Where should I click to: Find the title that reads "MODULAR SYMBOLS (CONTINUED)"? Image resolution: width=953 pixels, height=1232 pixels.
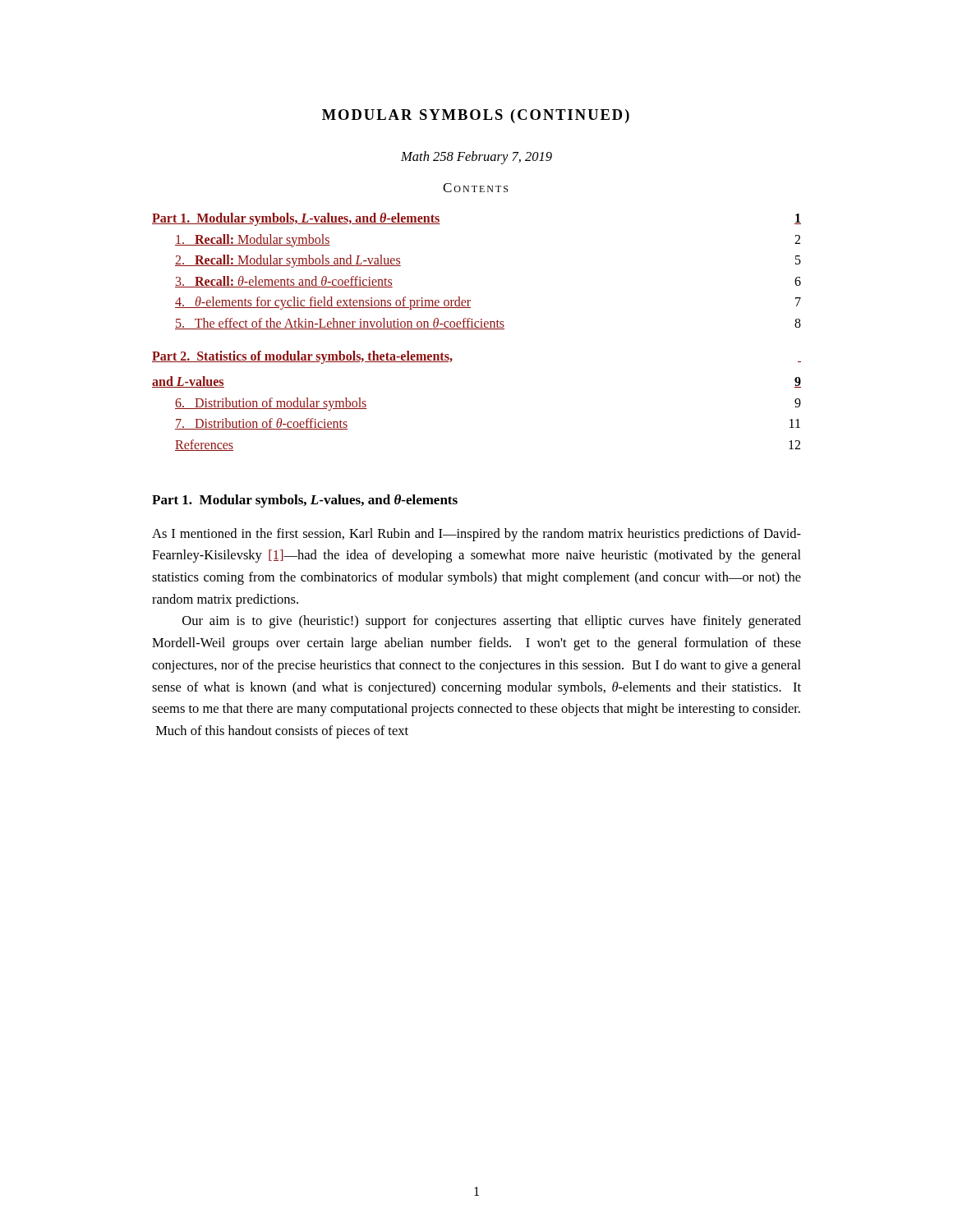coord(476,115)
